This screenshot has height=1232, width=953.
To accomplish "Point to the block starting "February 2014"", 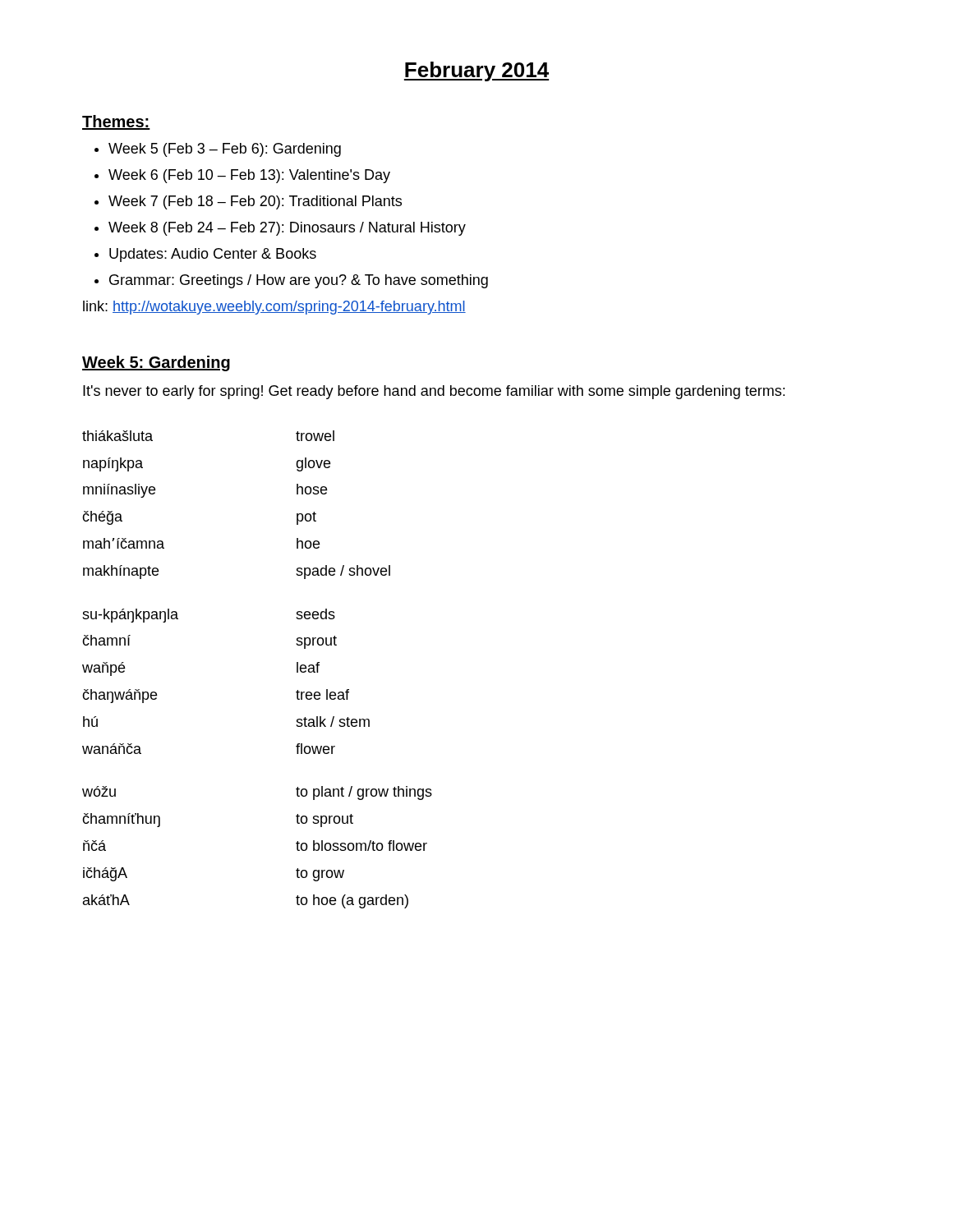I will click(476, 70).
